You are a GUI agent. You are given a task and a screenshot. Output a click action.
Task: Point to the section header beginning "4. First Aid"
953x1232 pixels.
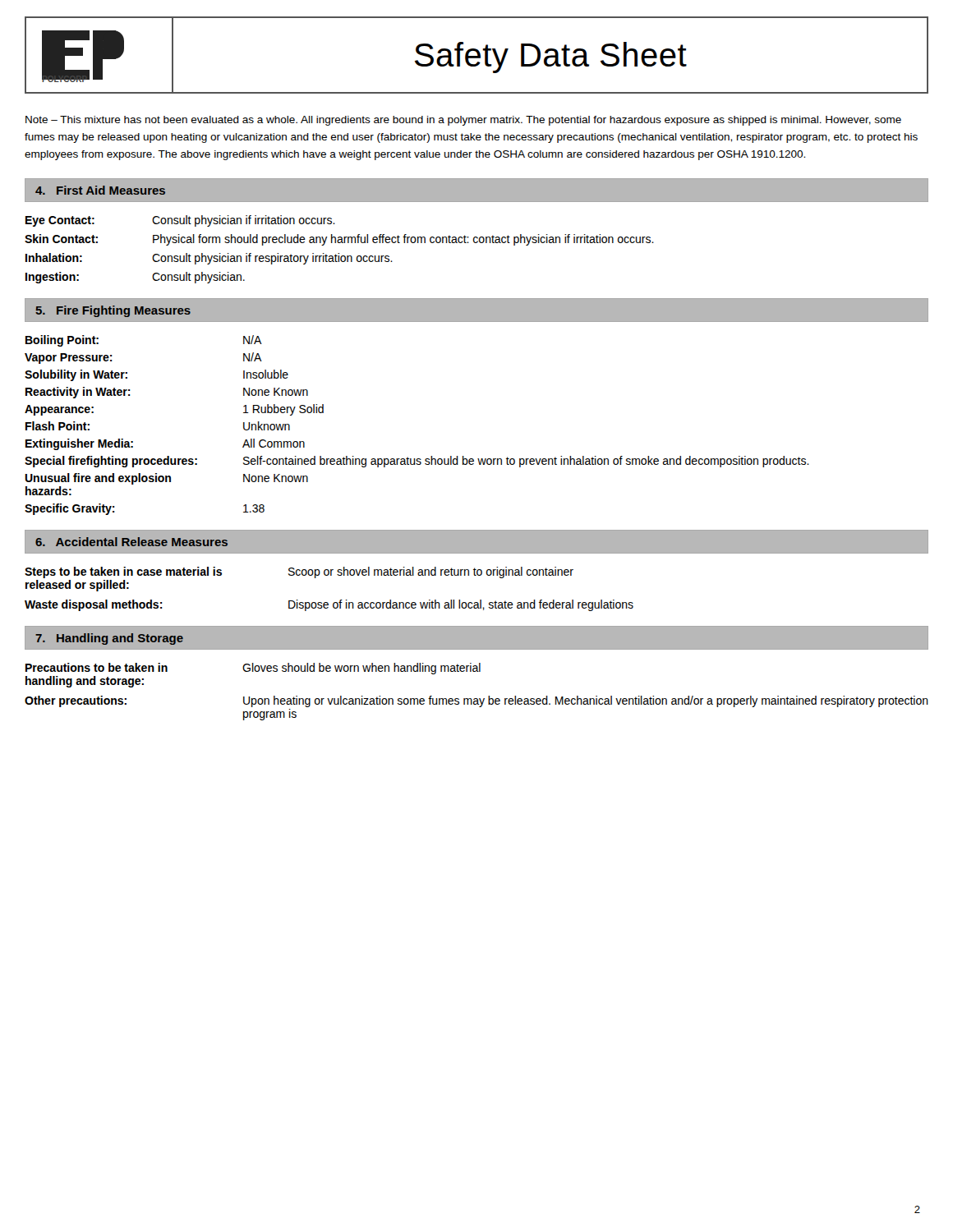click(x=101, y=190)
